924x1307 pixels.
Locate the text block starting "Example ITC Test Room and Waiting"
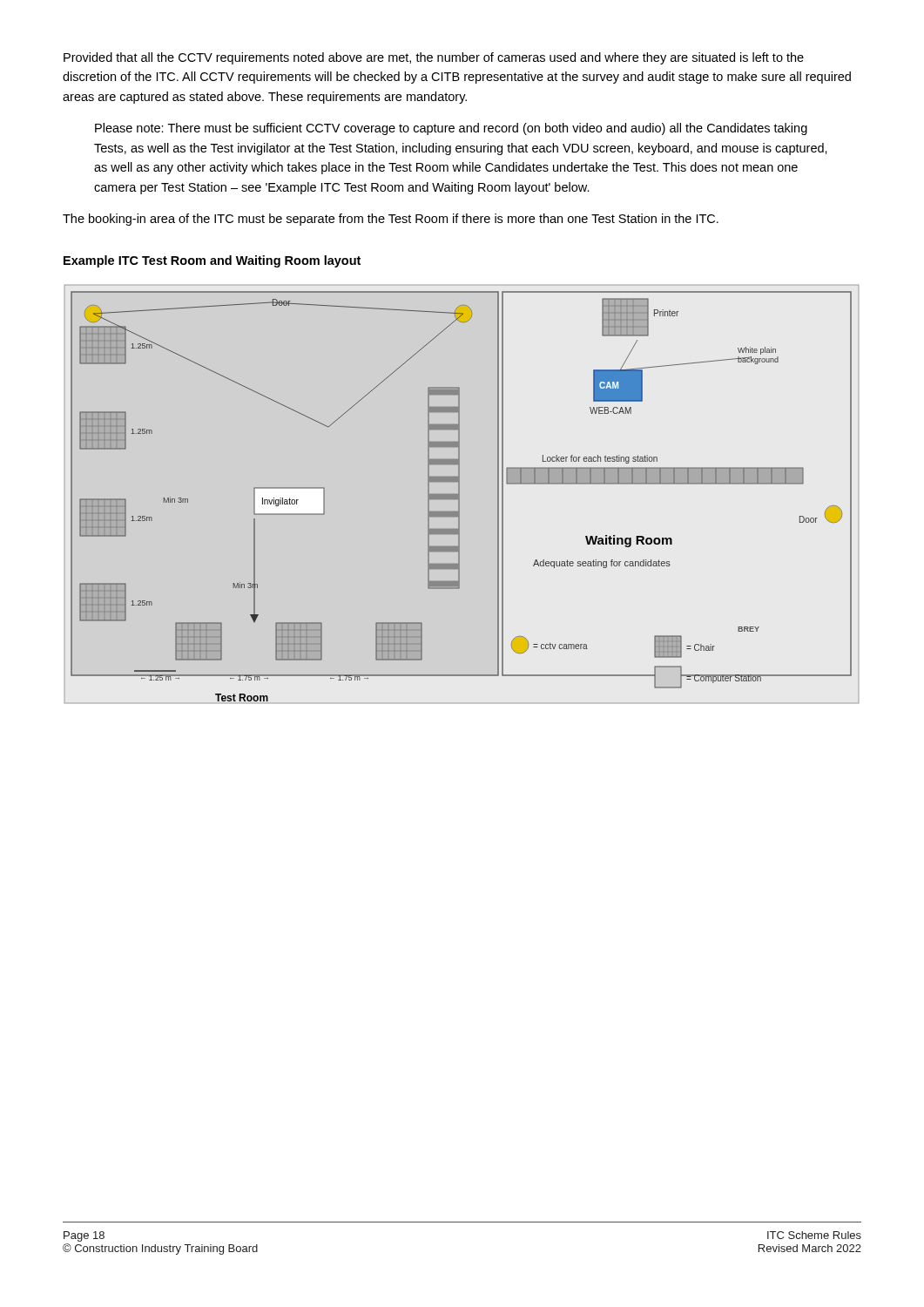click(x=212, y=260)
